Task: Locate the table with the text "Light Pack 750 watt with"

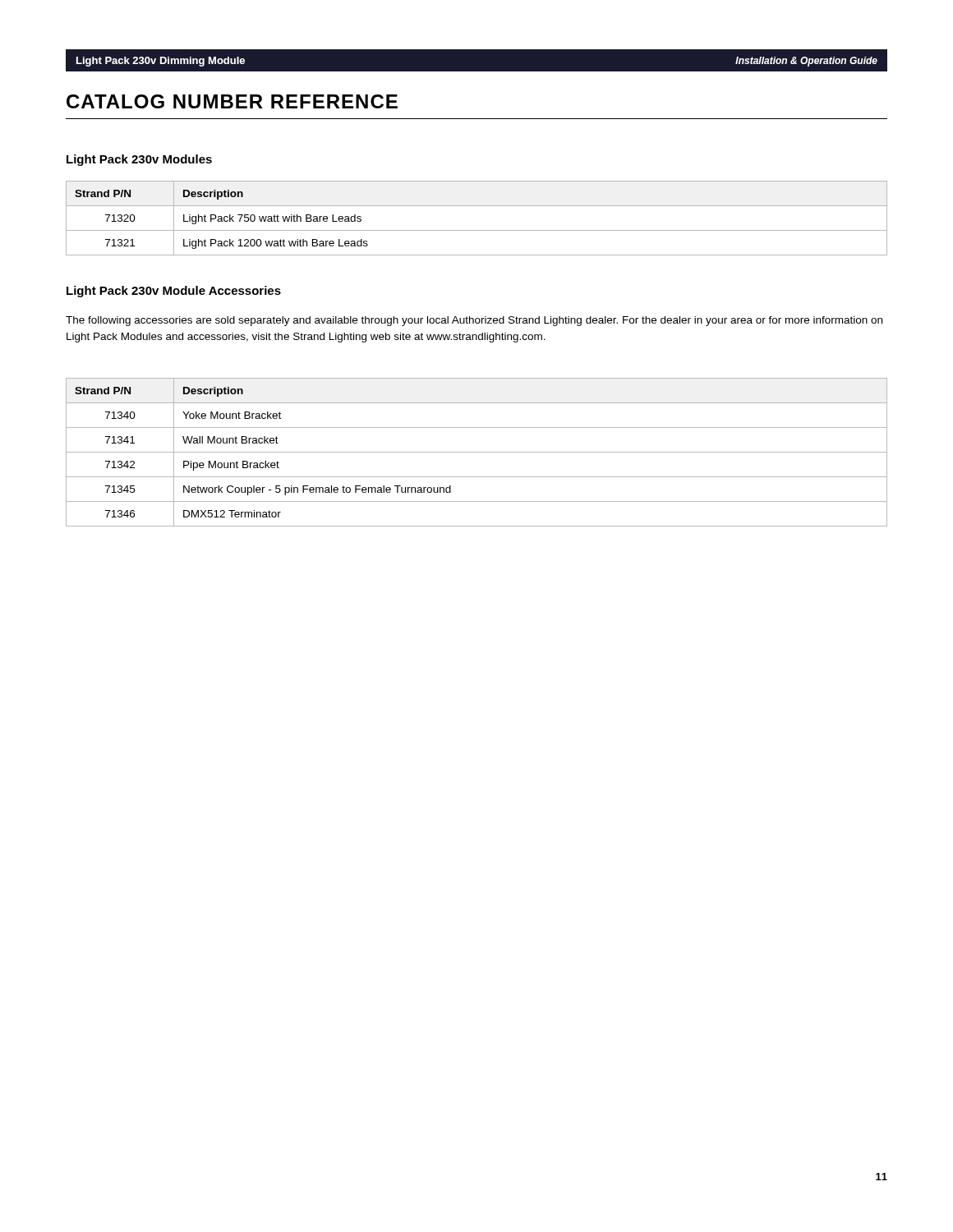Action: pyautogui.click(x=476, y=218)
